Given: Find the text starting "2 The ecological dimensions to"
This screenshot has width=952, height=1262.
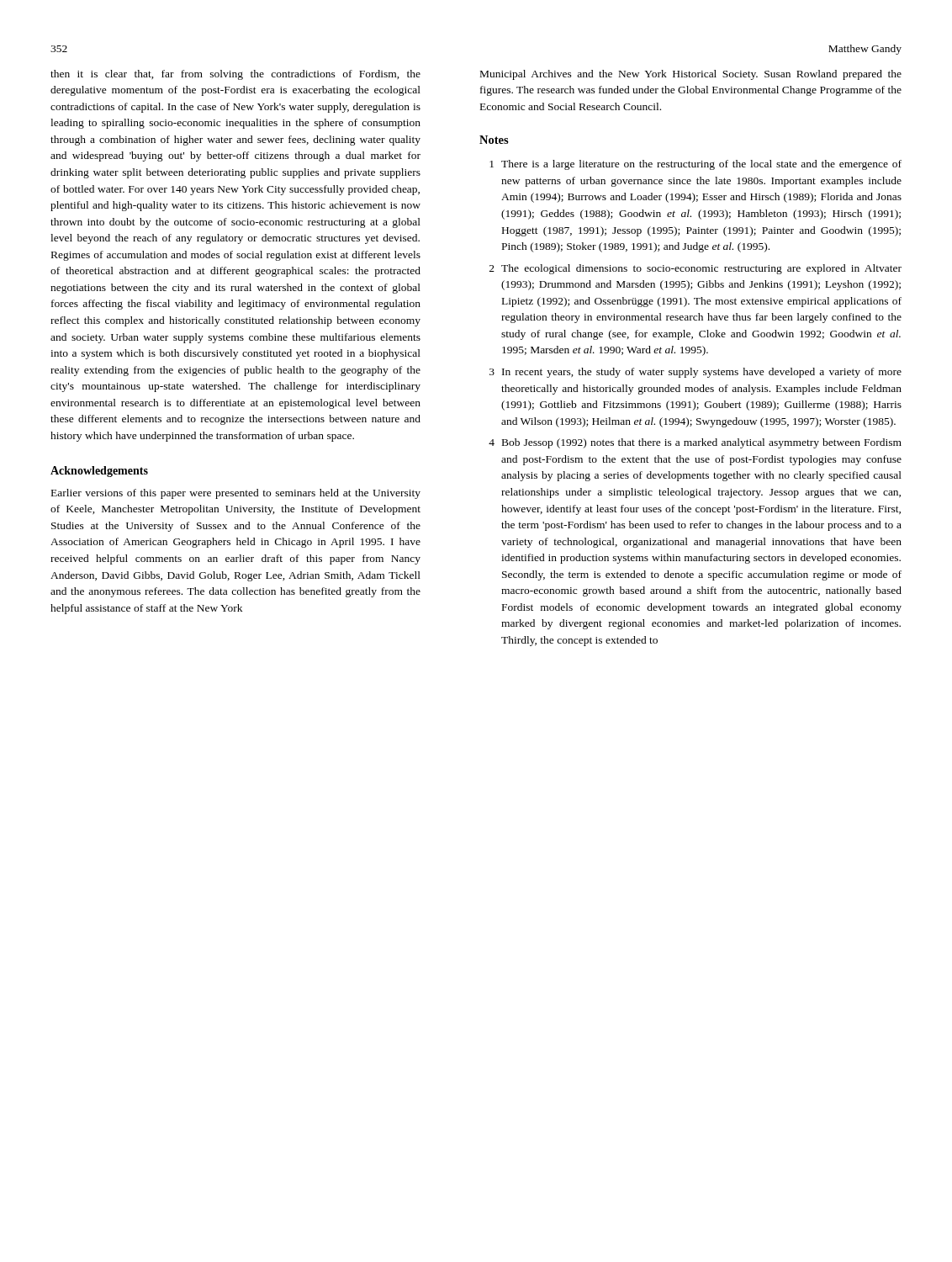Looking at the screenshot, I should (690, 309).
